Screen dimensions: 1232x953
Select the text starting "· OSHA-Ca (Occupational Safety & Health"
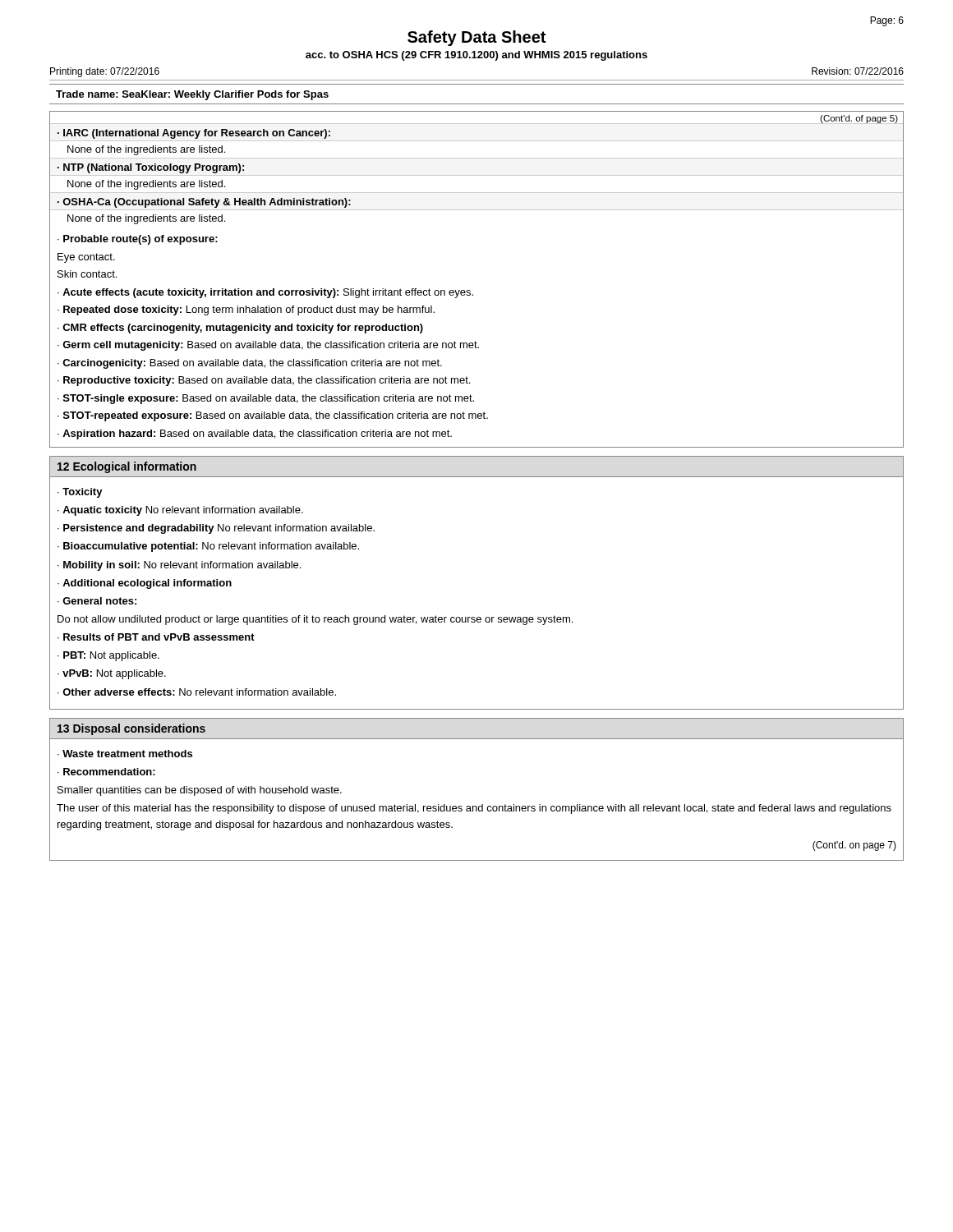[204, 202]
